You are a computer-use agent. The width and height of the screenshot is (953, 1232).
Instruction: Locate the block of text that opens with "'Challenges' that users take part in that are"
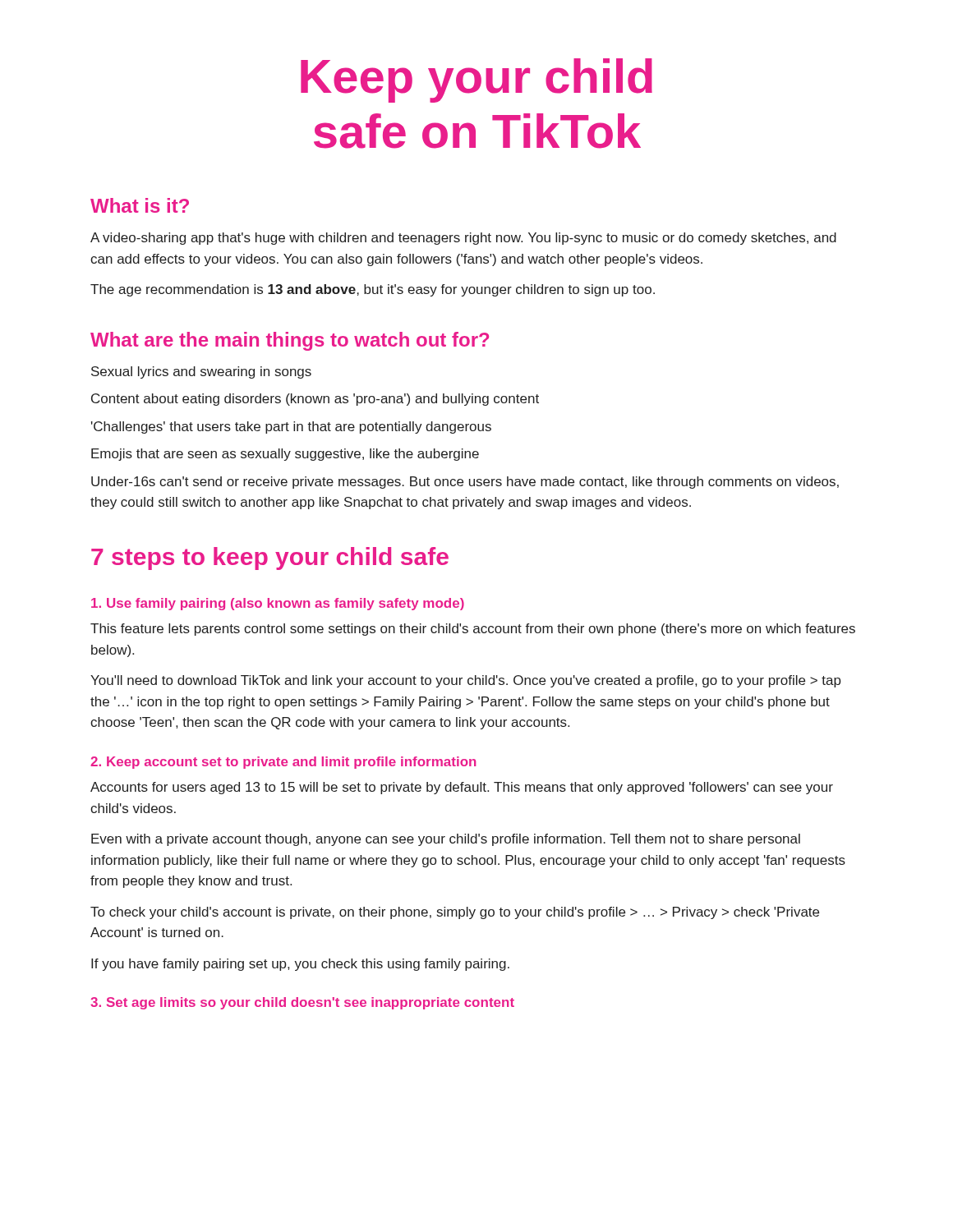291,427
